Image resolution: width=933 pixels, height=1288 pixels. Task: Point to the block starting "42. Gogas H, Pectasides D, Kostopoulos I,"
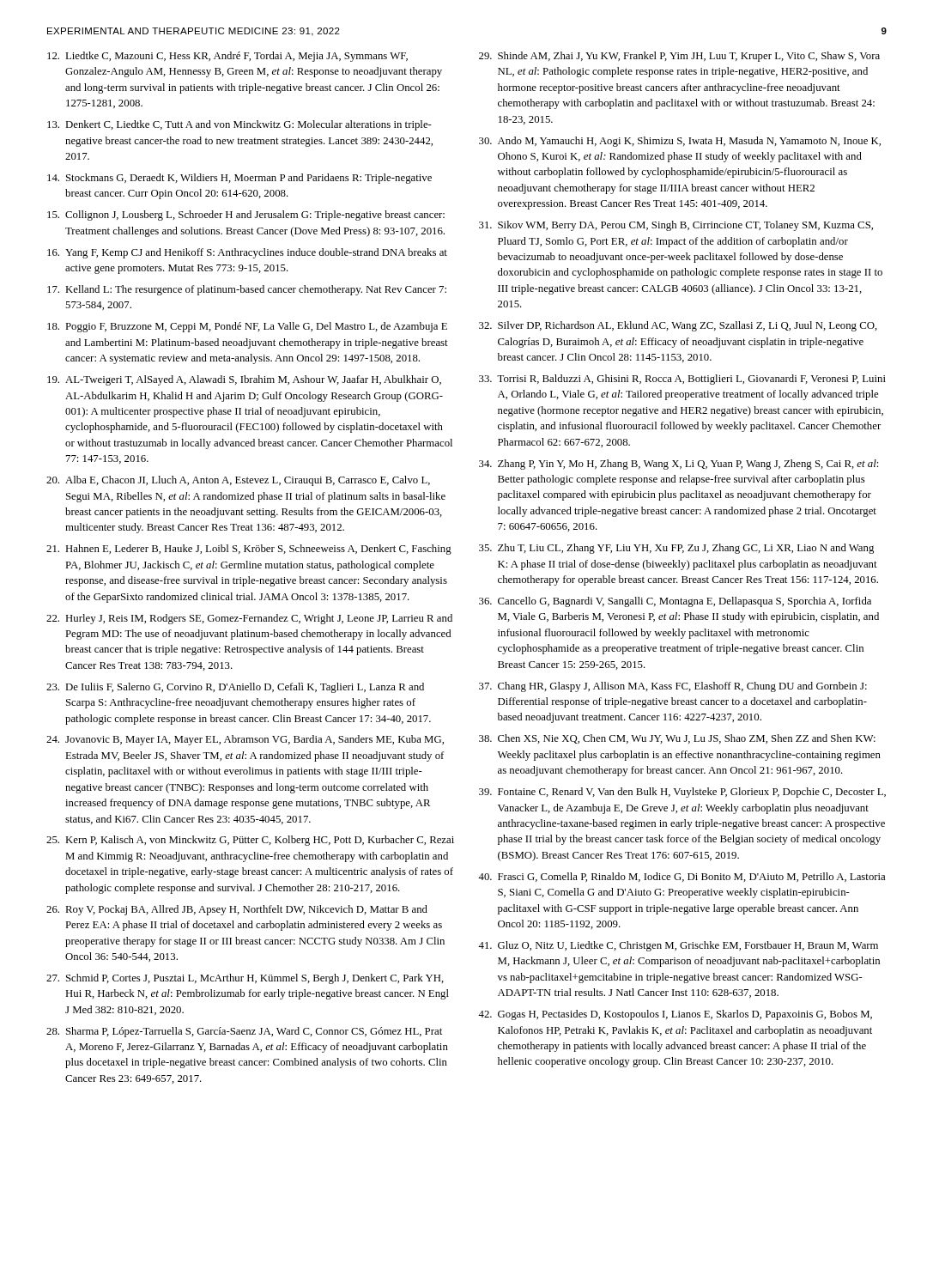pyautogui.click(x=683, y=1038)
